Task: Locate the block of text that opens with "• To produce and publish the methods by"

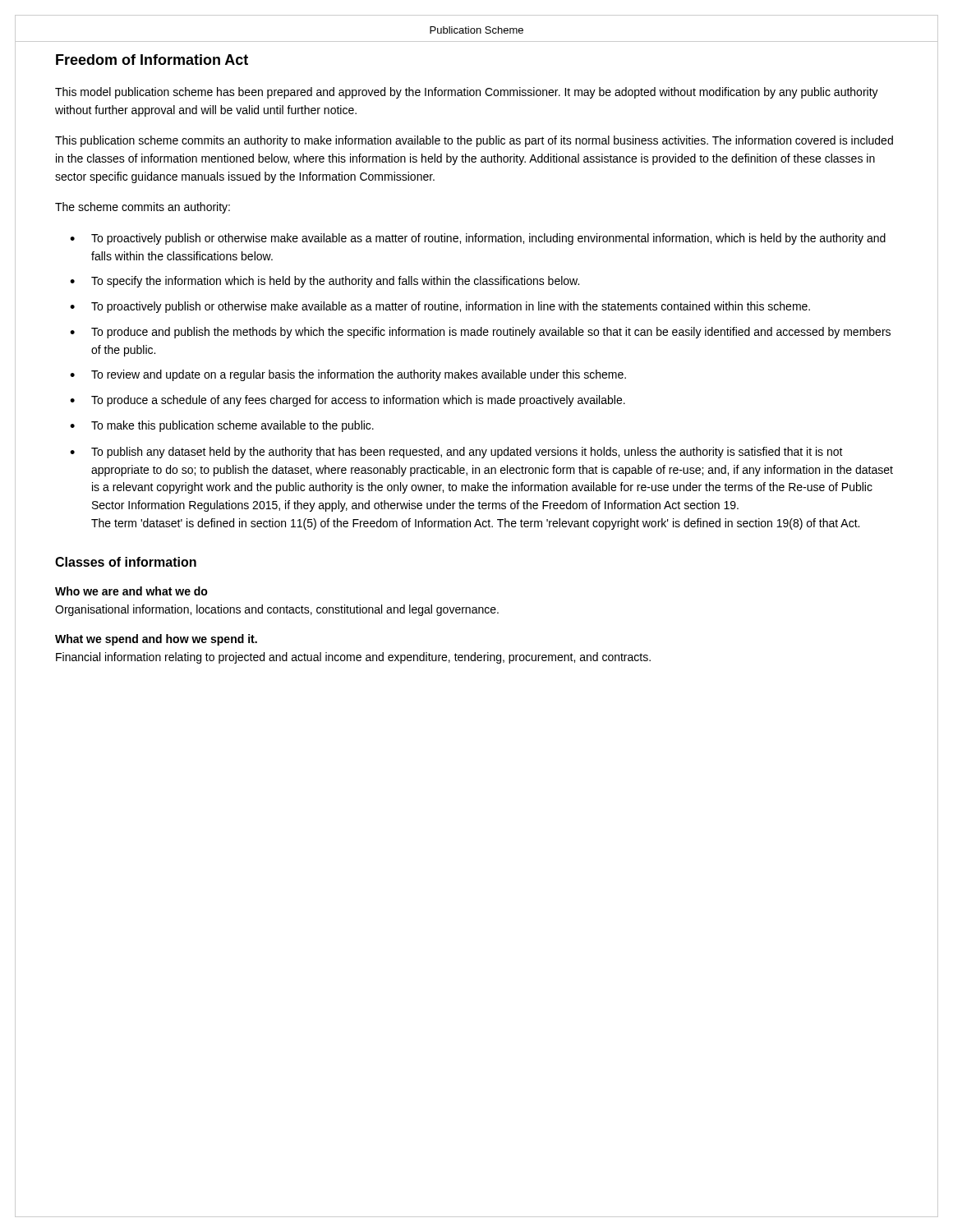Action: click(484, 342)
